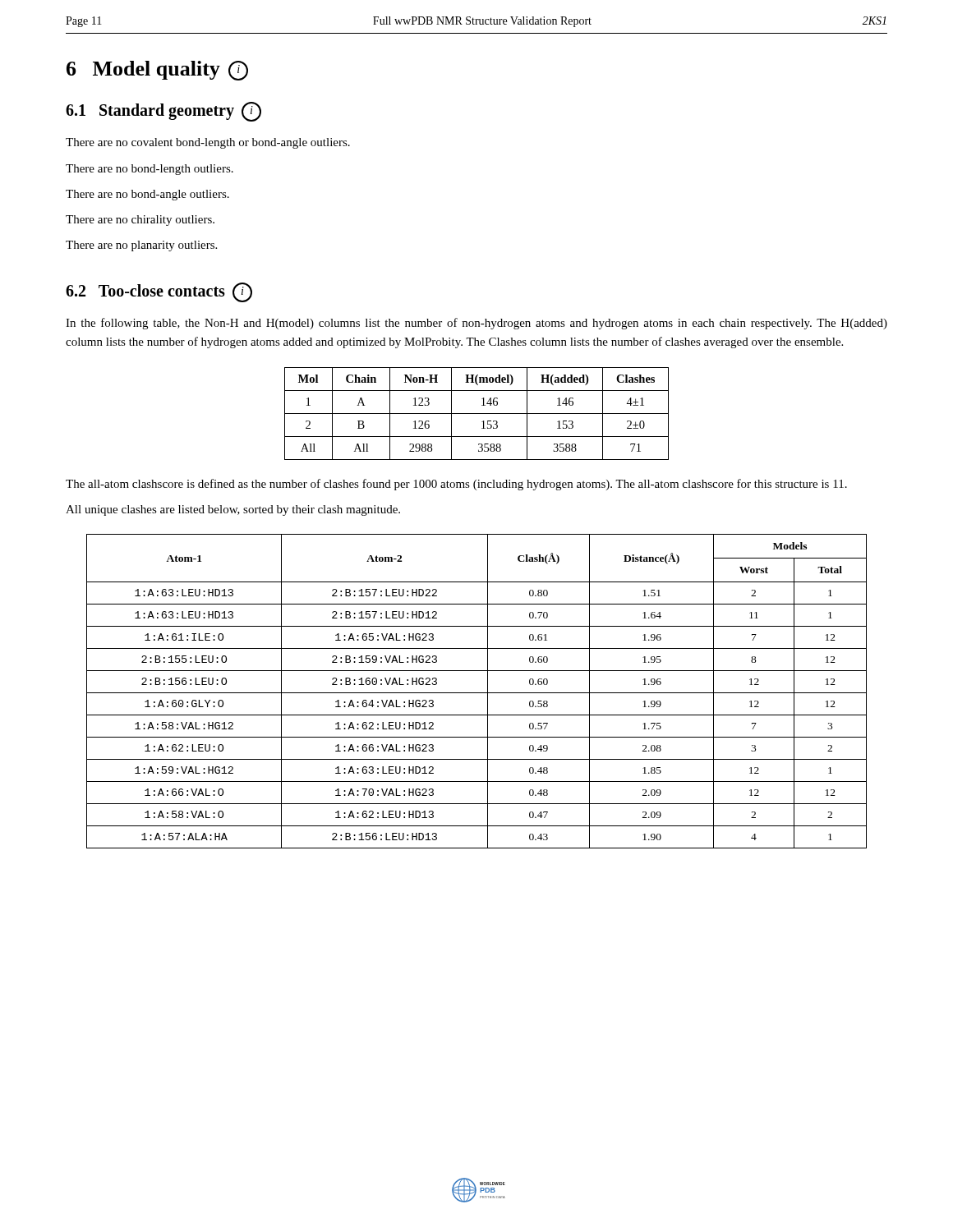This screenshot has height=1232, width=953.
Task: Locate the block starting "6 Model quality i"
Action: click(157, 71)
